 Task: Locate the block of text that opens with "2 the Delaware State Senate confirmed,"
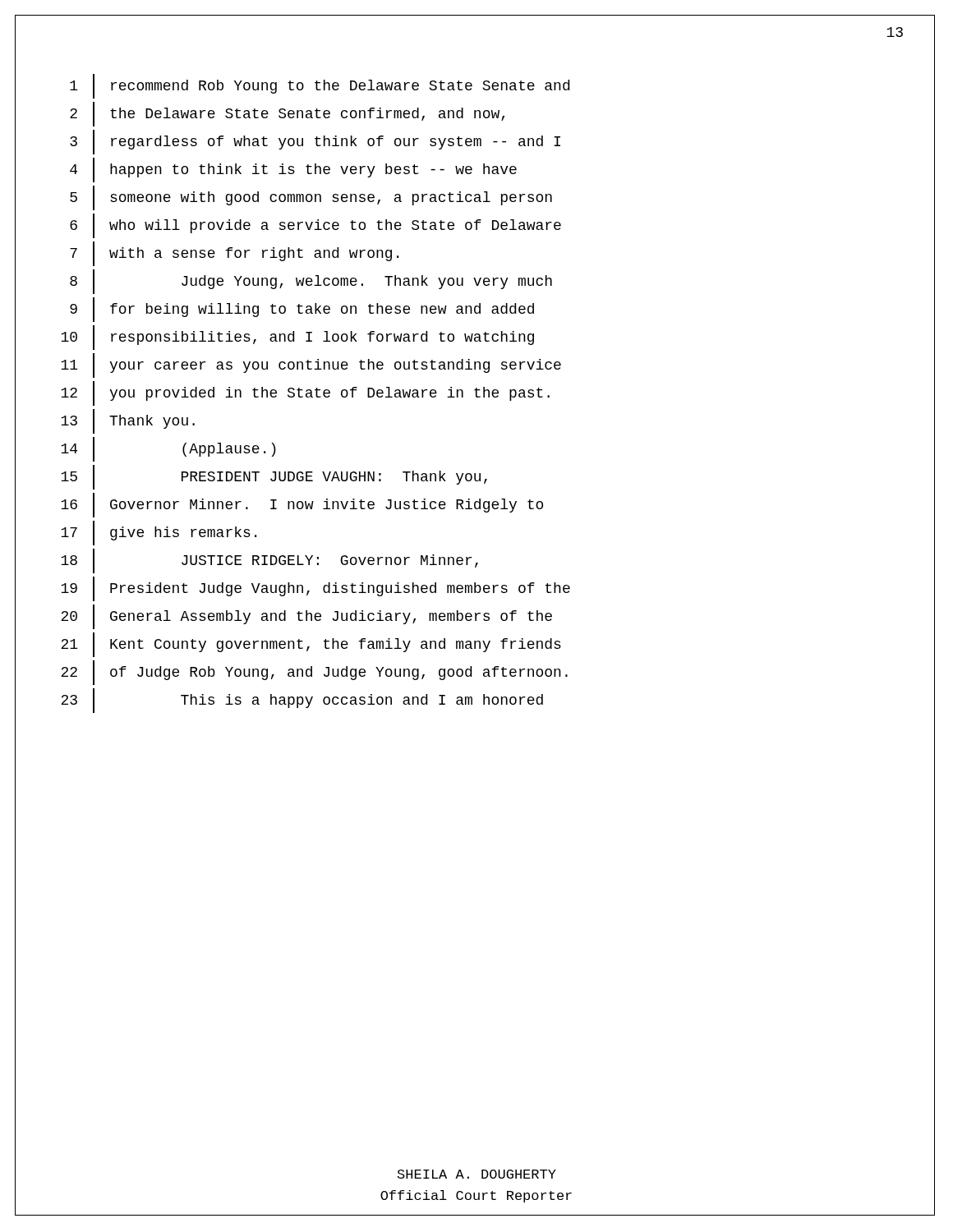click(271, 114)
